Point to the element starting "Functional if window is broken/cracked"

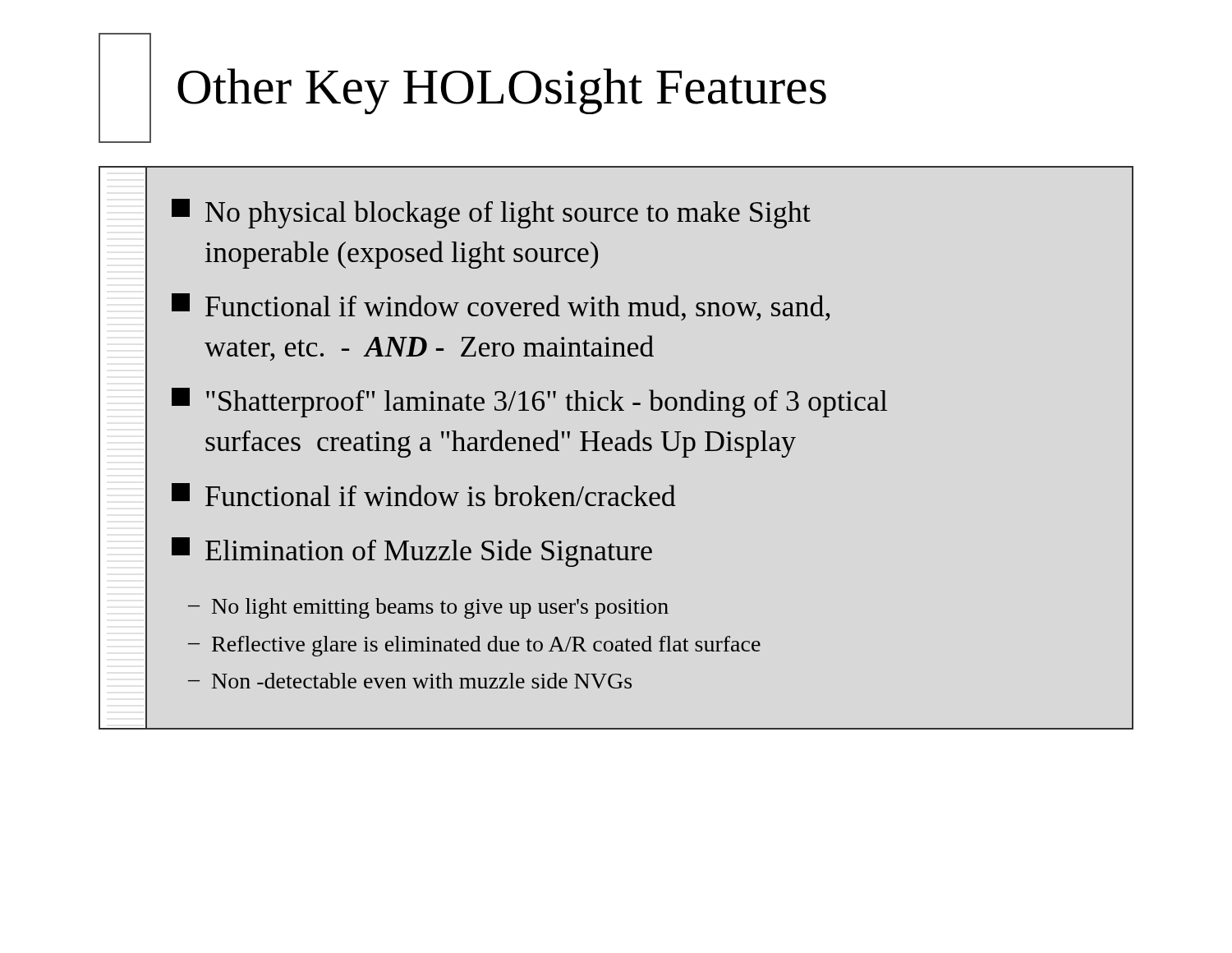pyautogui.click(x=424, y=496)
